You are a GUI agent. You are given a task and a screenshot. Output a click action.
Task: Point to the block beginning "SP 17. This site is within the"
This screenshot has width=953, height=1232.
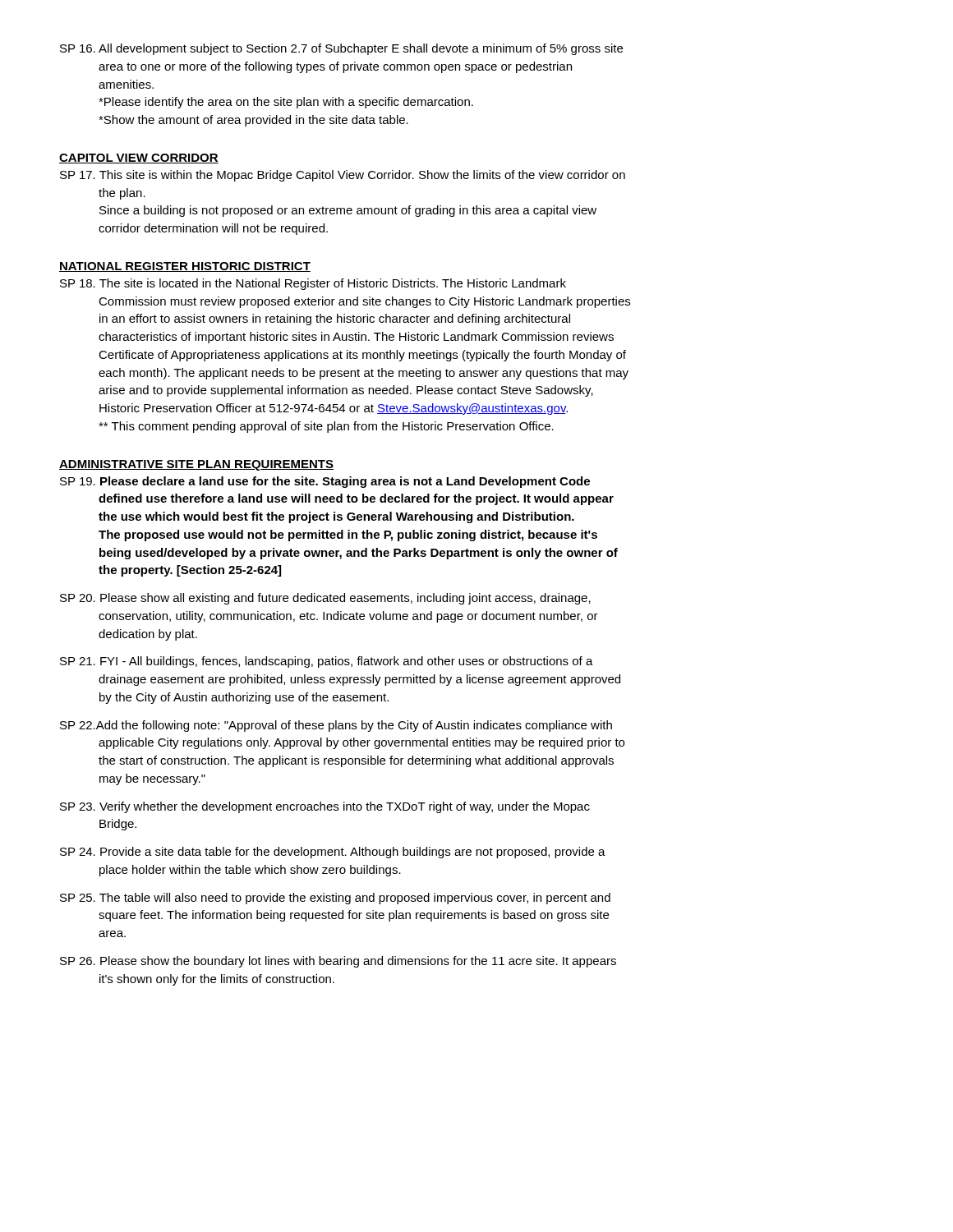(476, 202)
